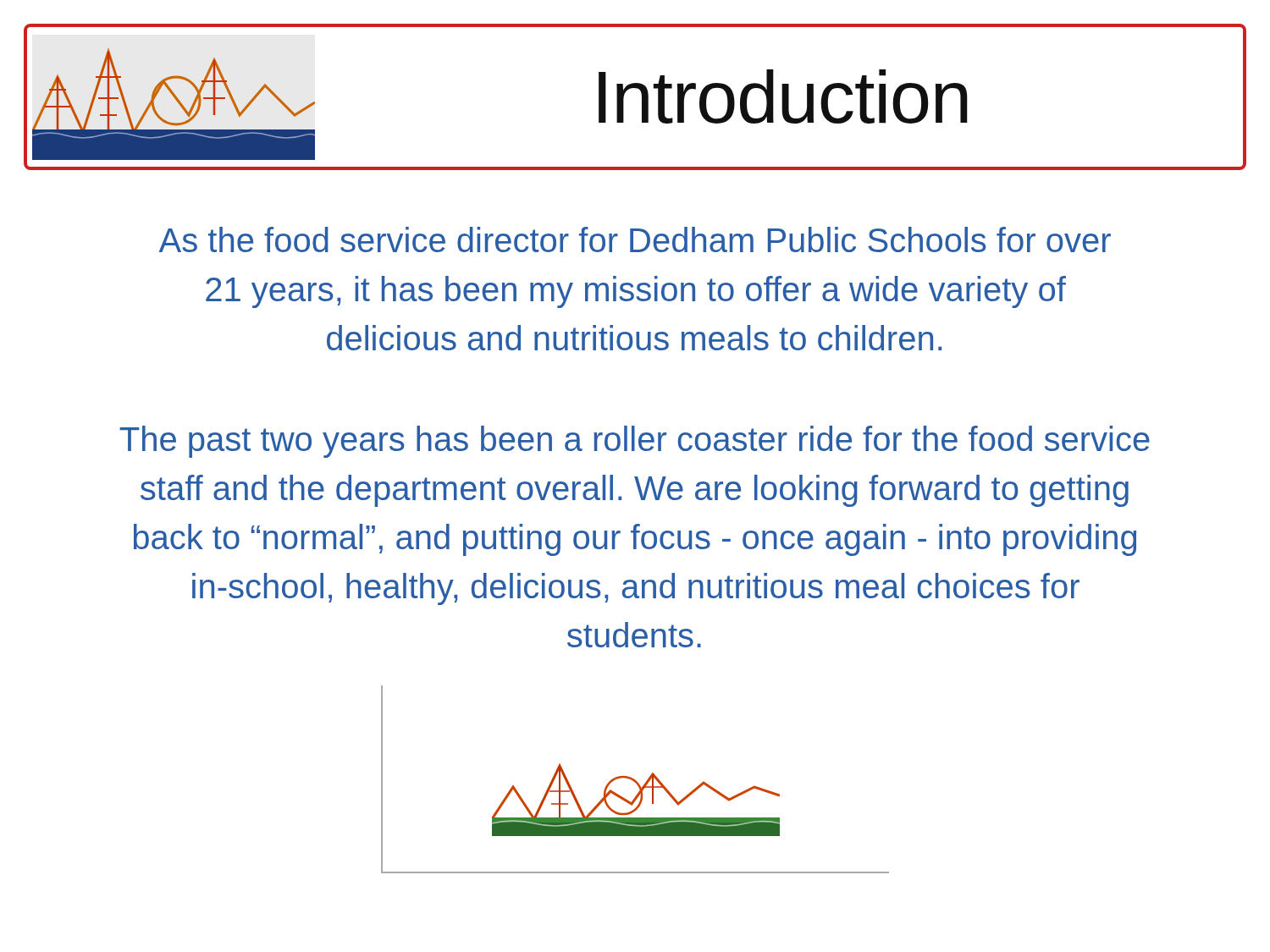This screenshot has width=1270, height=952.
Task: Select the text starting "As the food service director for Dedham"
Action: click(635, 289)
